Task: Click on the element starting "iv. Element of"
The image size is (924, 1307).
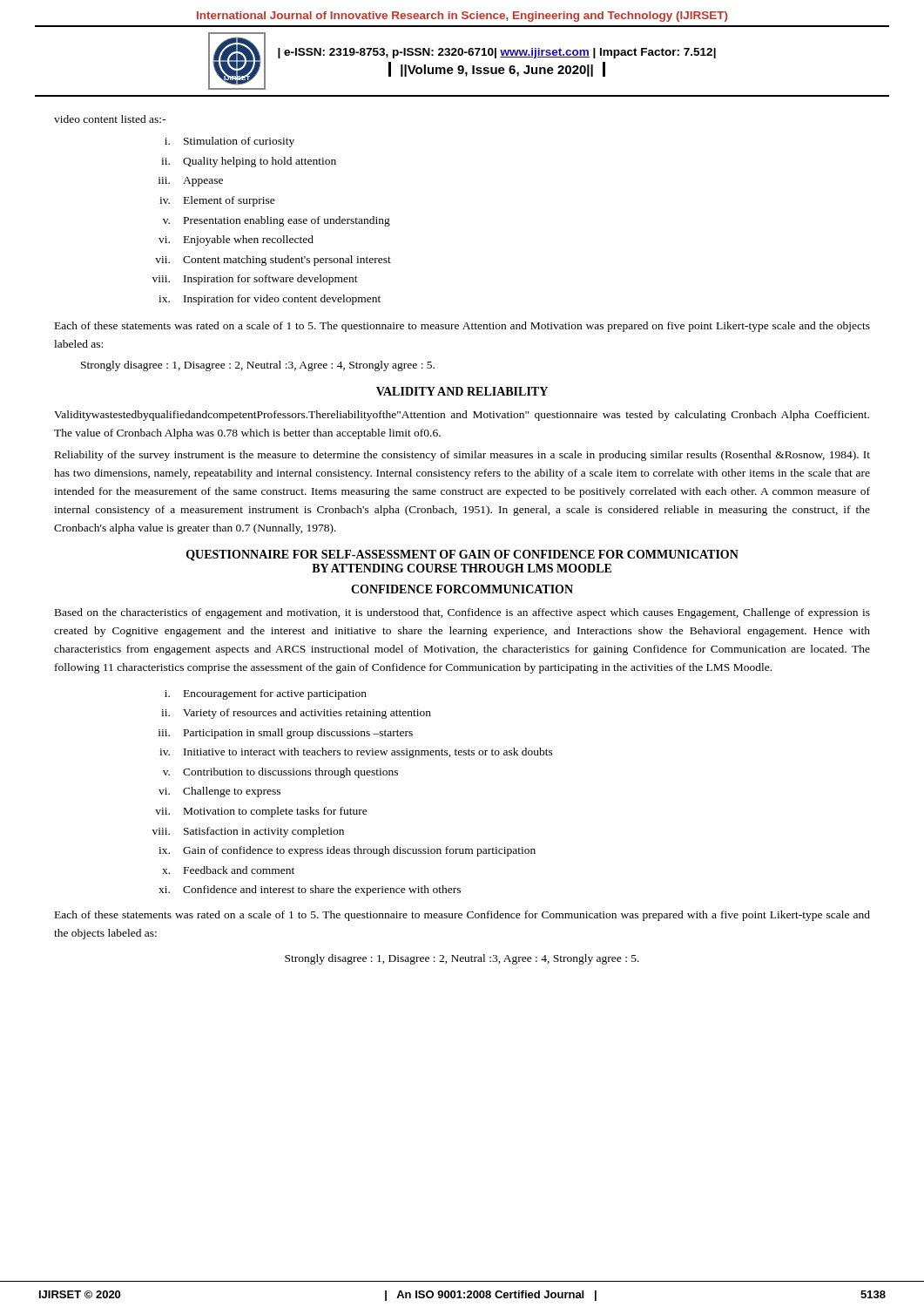Action: pyautogui.click(x=204, y=200)
